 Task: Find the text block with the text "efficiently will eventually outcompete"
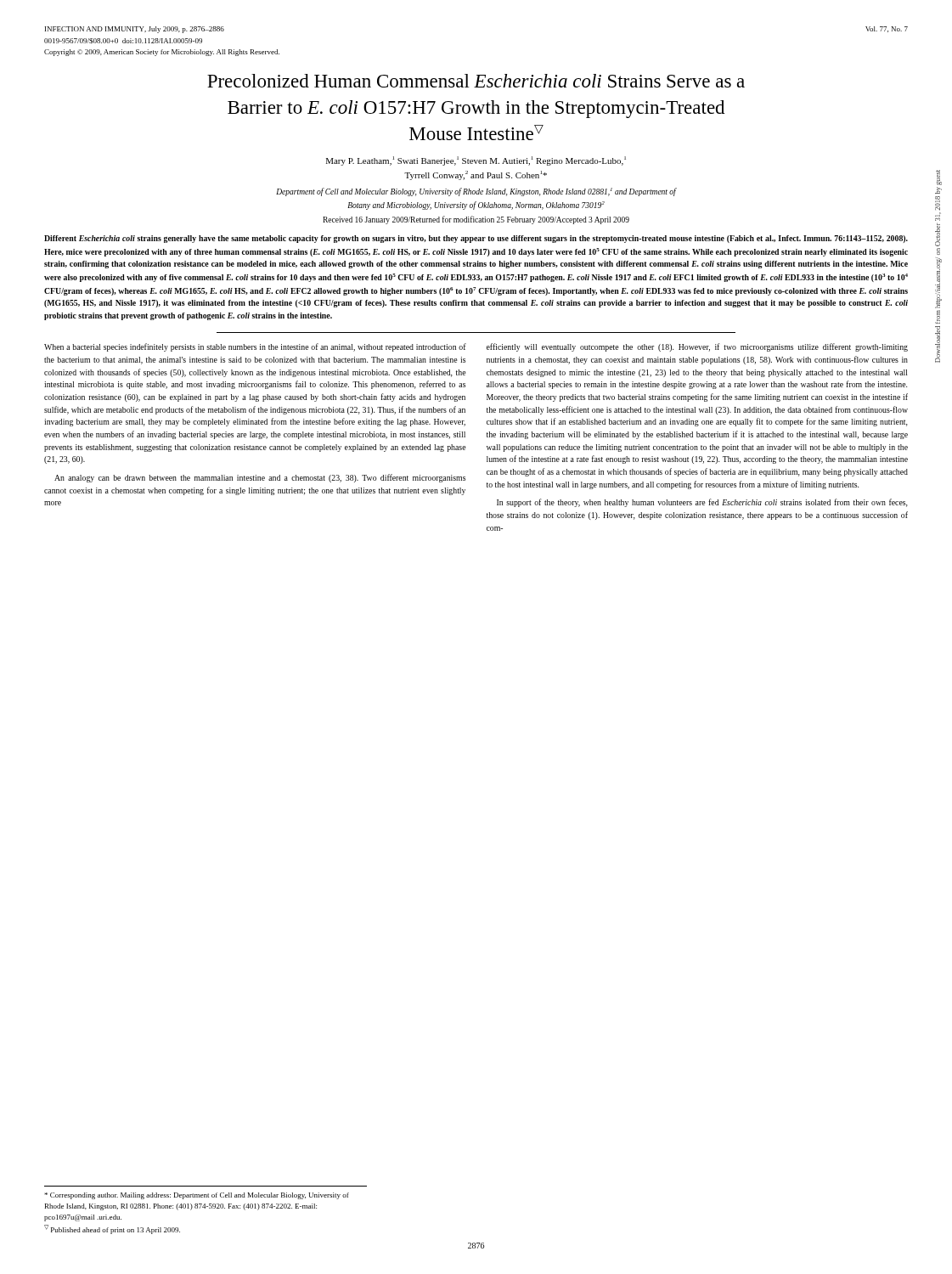tap(697, 438)
